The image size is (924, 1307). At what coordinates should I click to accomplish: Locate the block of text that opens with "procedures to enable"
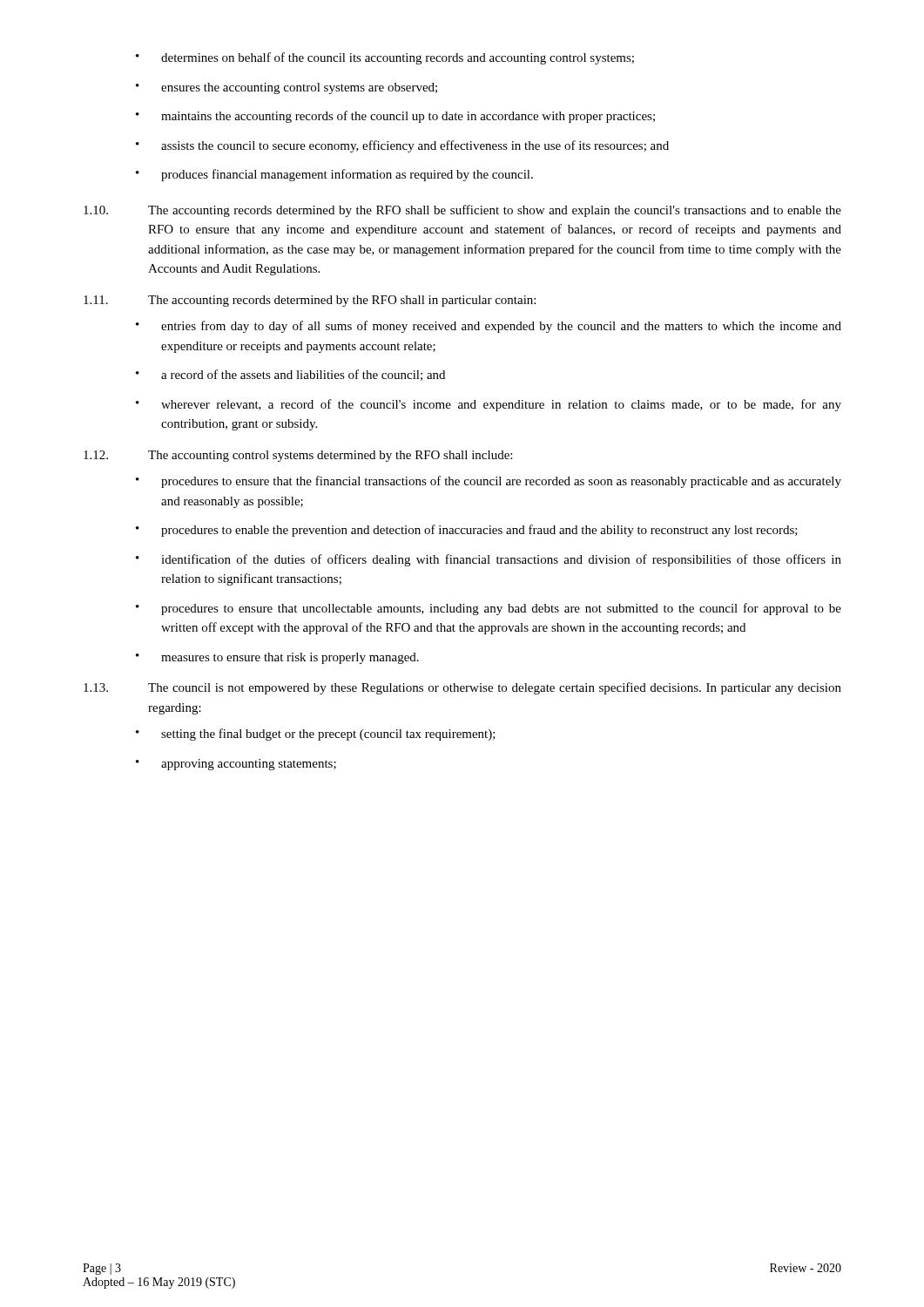point(488,530)
